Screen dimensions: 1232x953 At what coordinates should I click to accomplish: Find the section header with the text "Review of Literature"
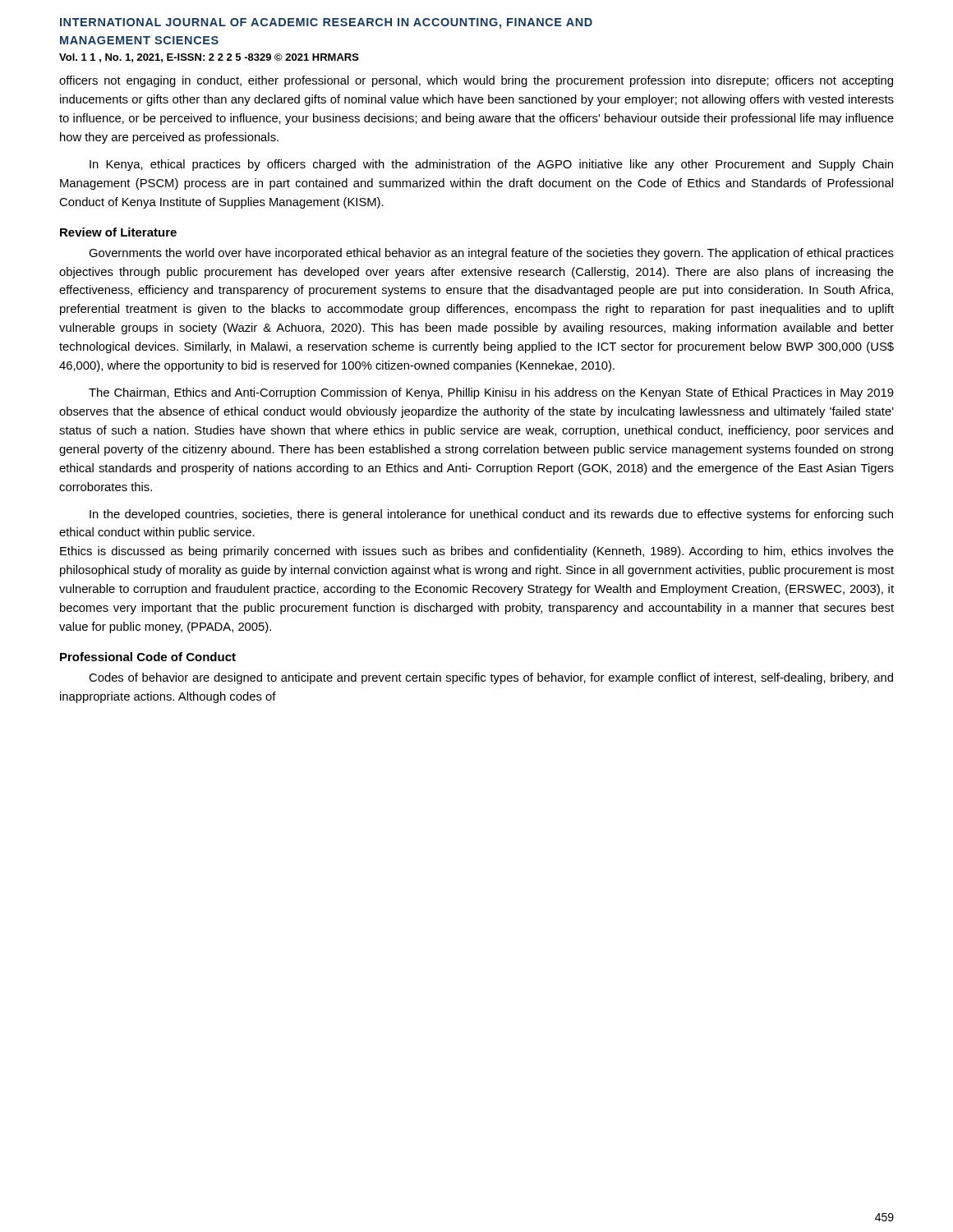tap(118, 232)
